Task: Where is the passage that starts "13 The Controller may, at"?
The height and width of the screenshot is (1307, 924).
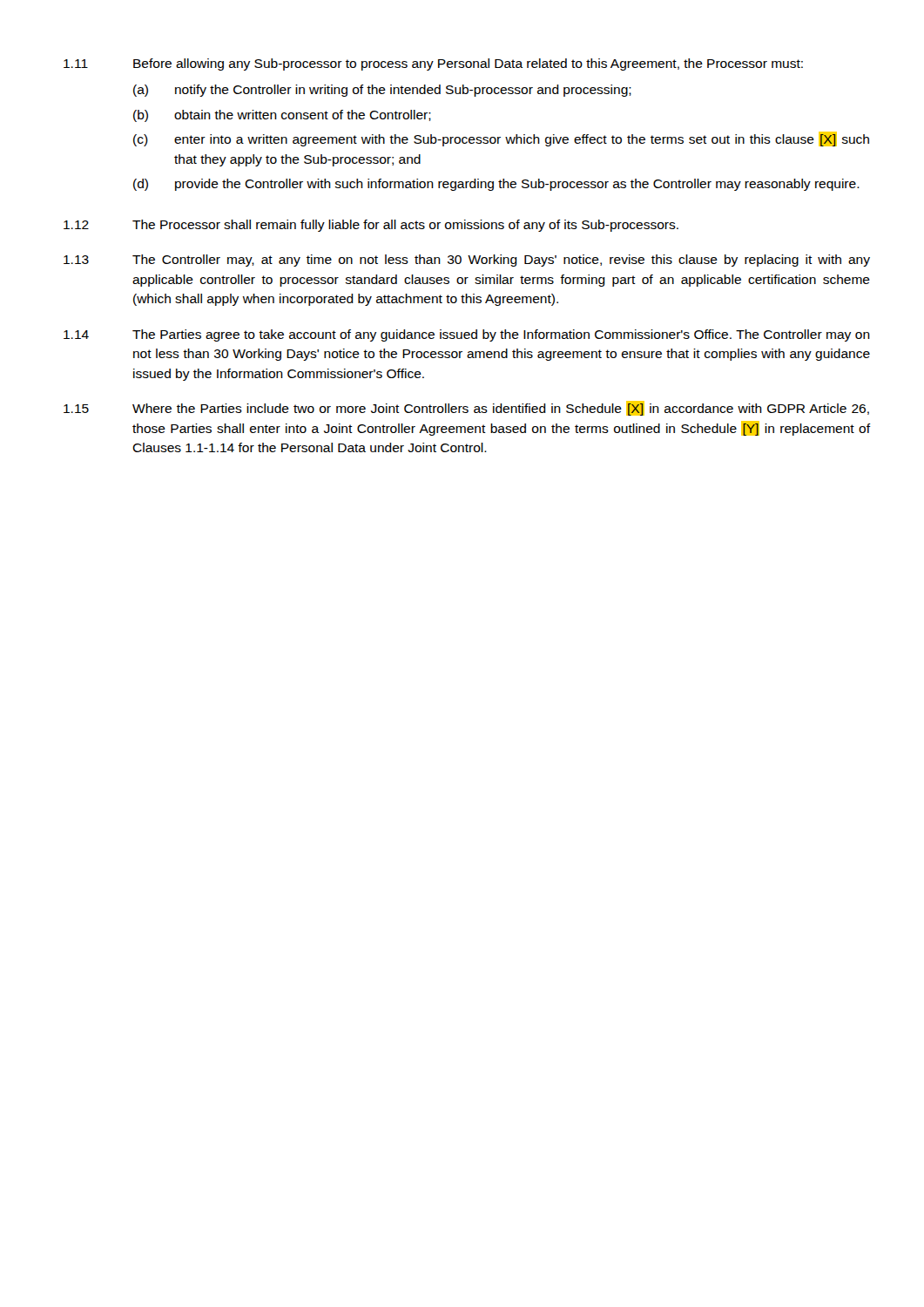Action: point(466,280)
